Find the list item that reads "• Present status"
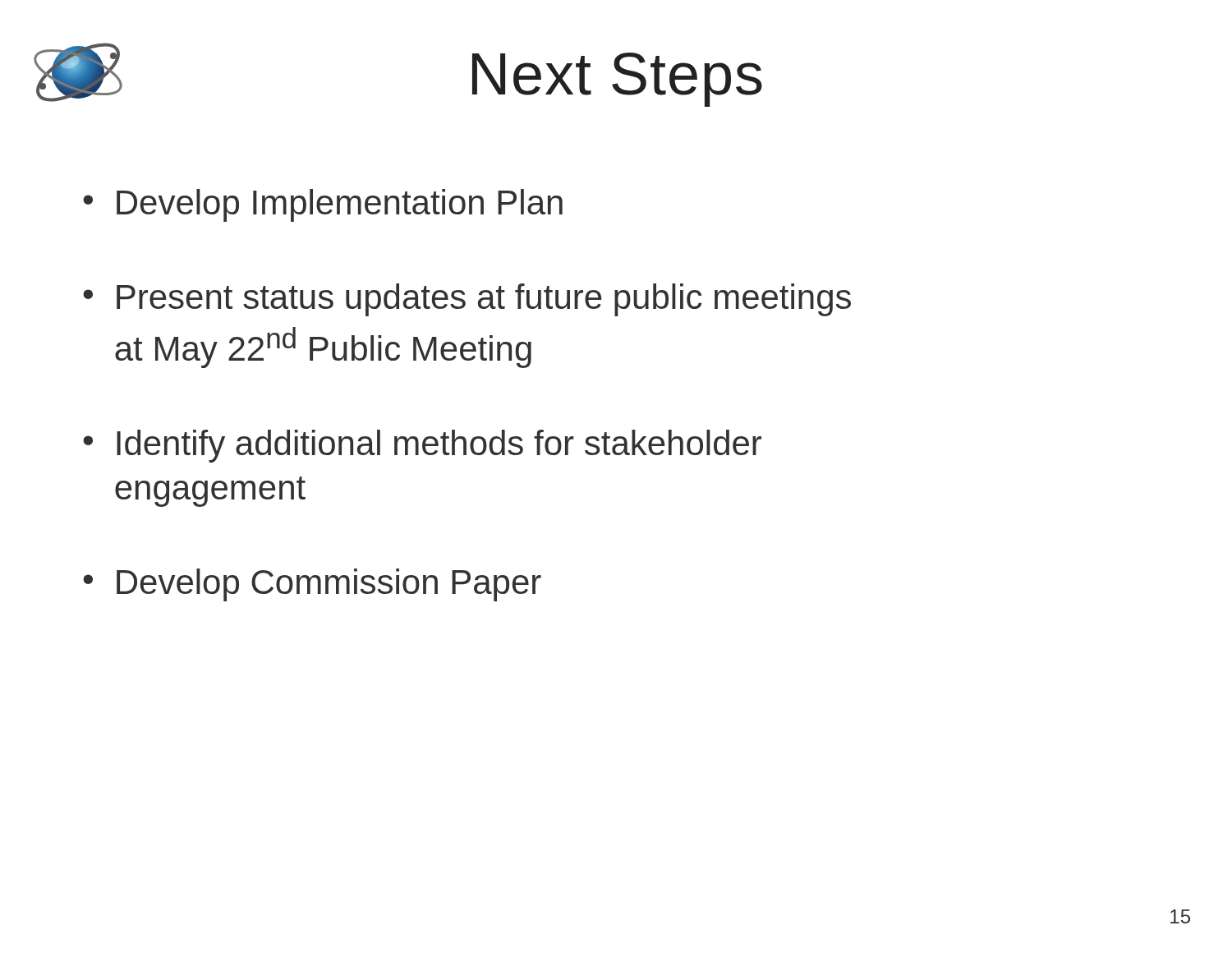1232x953 pixels. [x=467, y=323]
